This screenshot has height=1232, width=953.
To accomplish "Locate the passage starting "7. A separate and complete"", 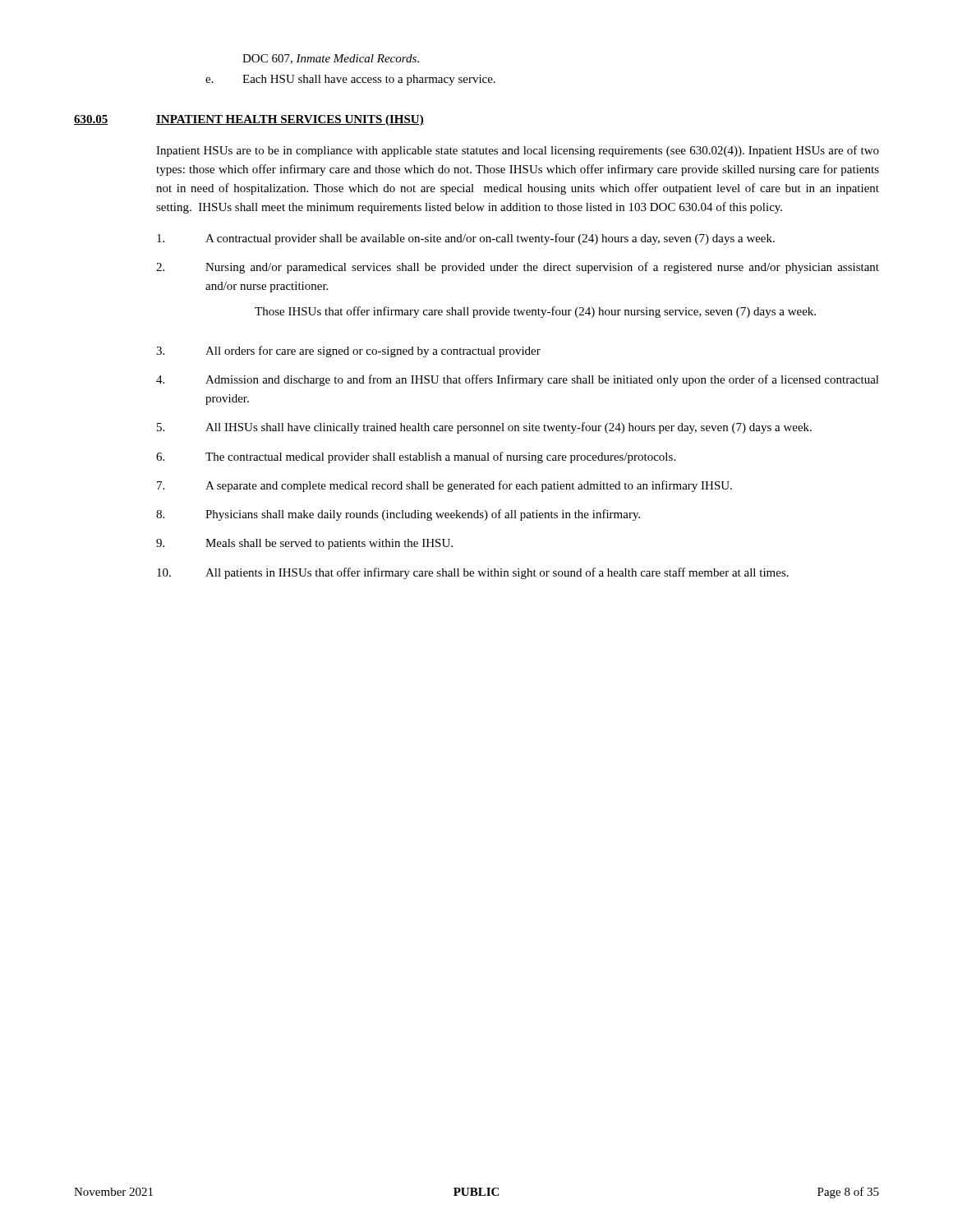I will coord(518,486).
